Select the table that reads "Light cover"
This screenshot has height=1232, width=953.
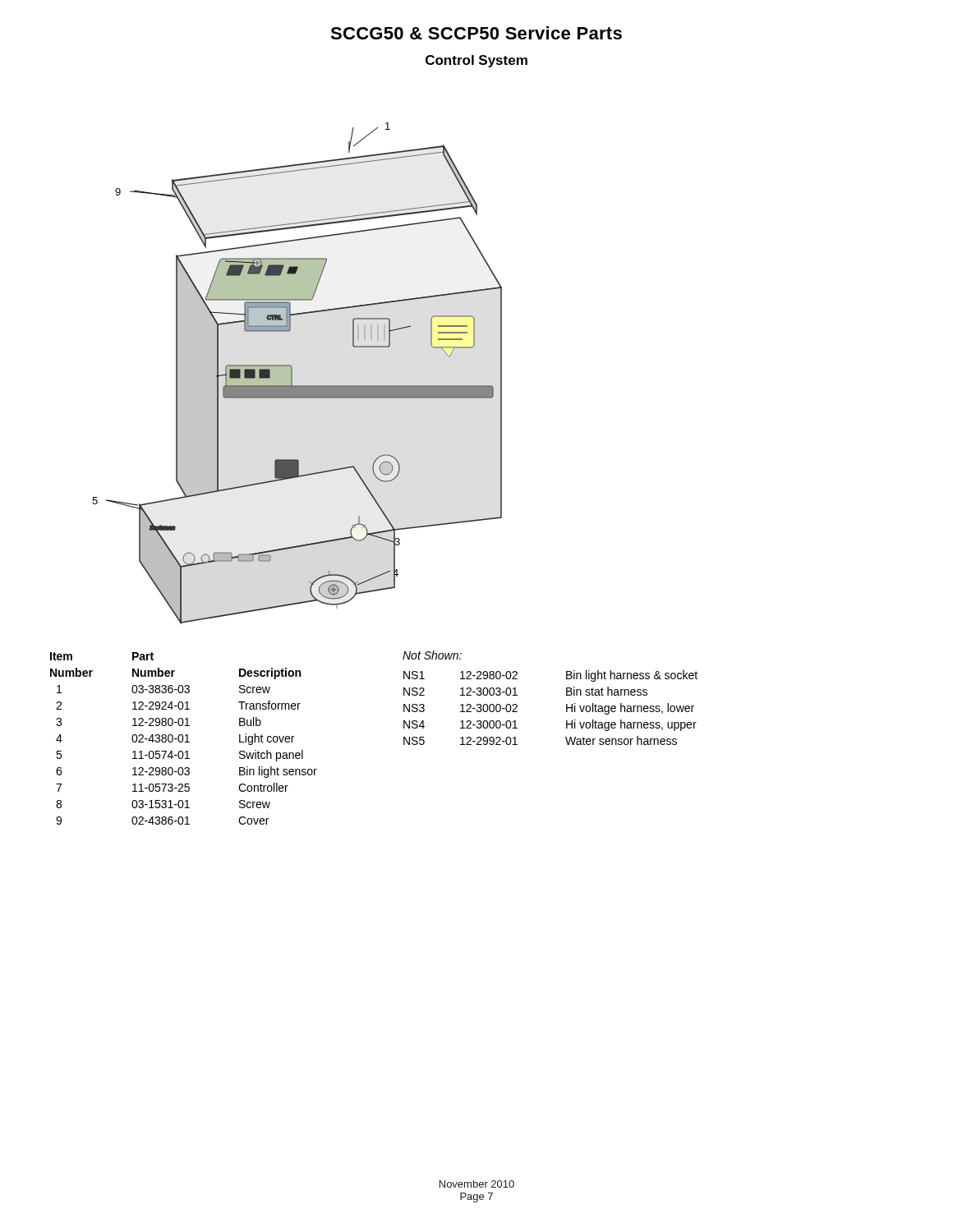pyautogui.click(x=205, y=739)
